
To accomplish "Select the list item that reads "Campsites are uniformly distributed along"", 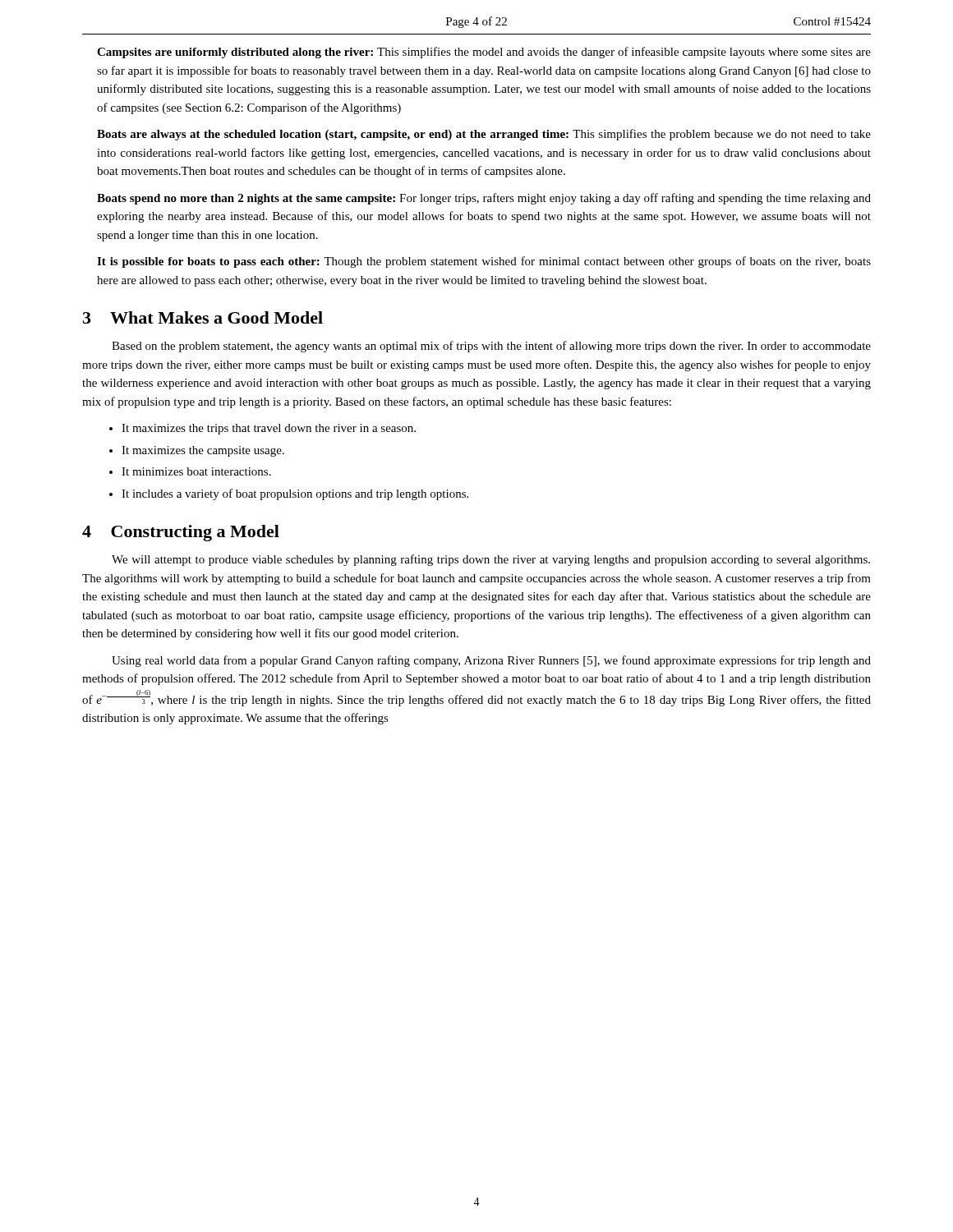I will [476, 80].
